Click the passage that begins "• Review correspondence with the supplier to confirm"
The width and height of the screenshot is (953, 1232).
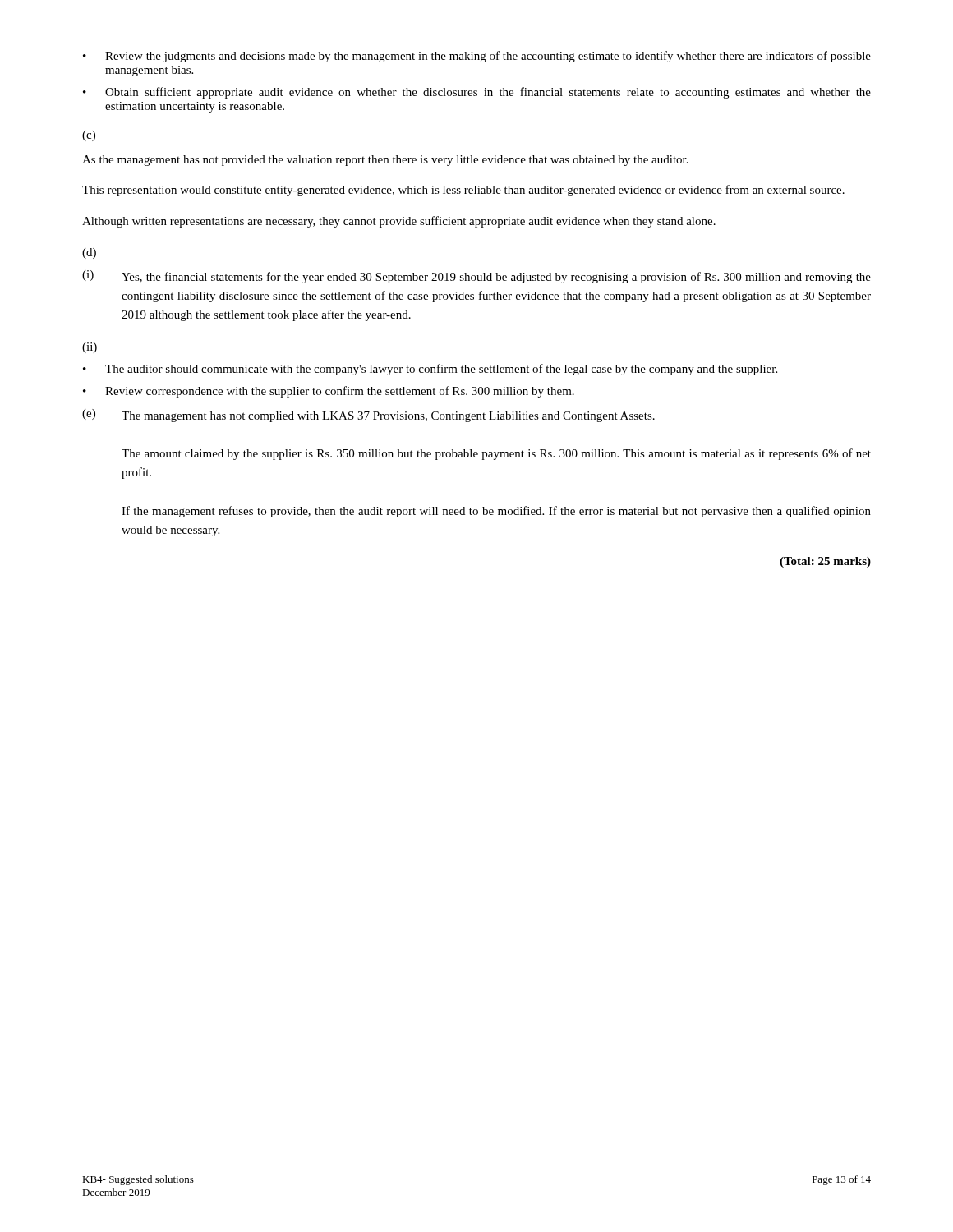coord(476,391)
